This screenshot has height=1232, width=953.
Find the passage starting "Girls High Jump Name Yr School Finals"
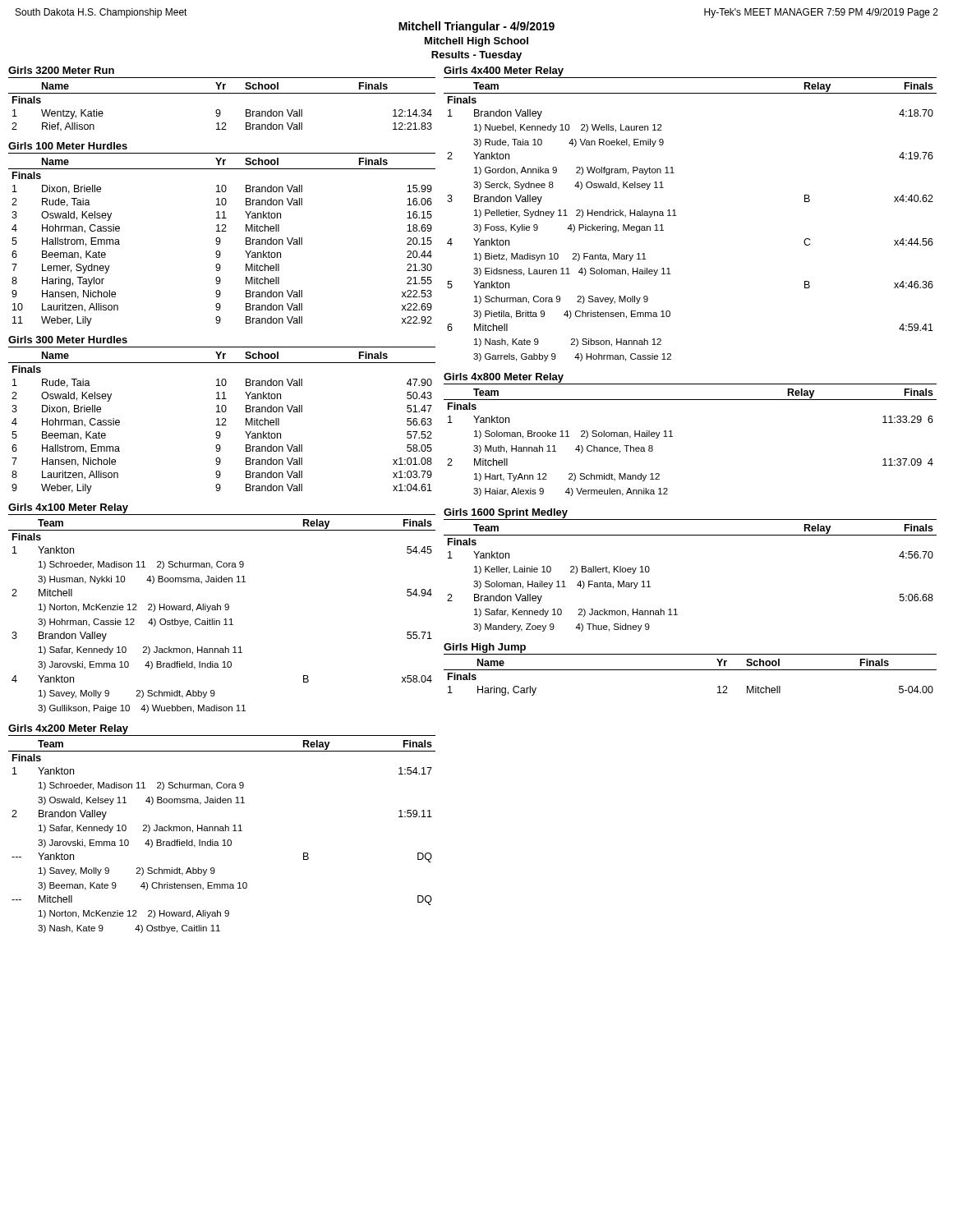pos(690,668)
